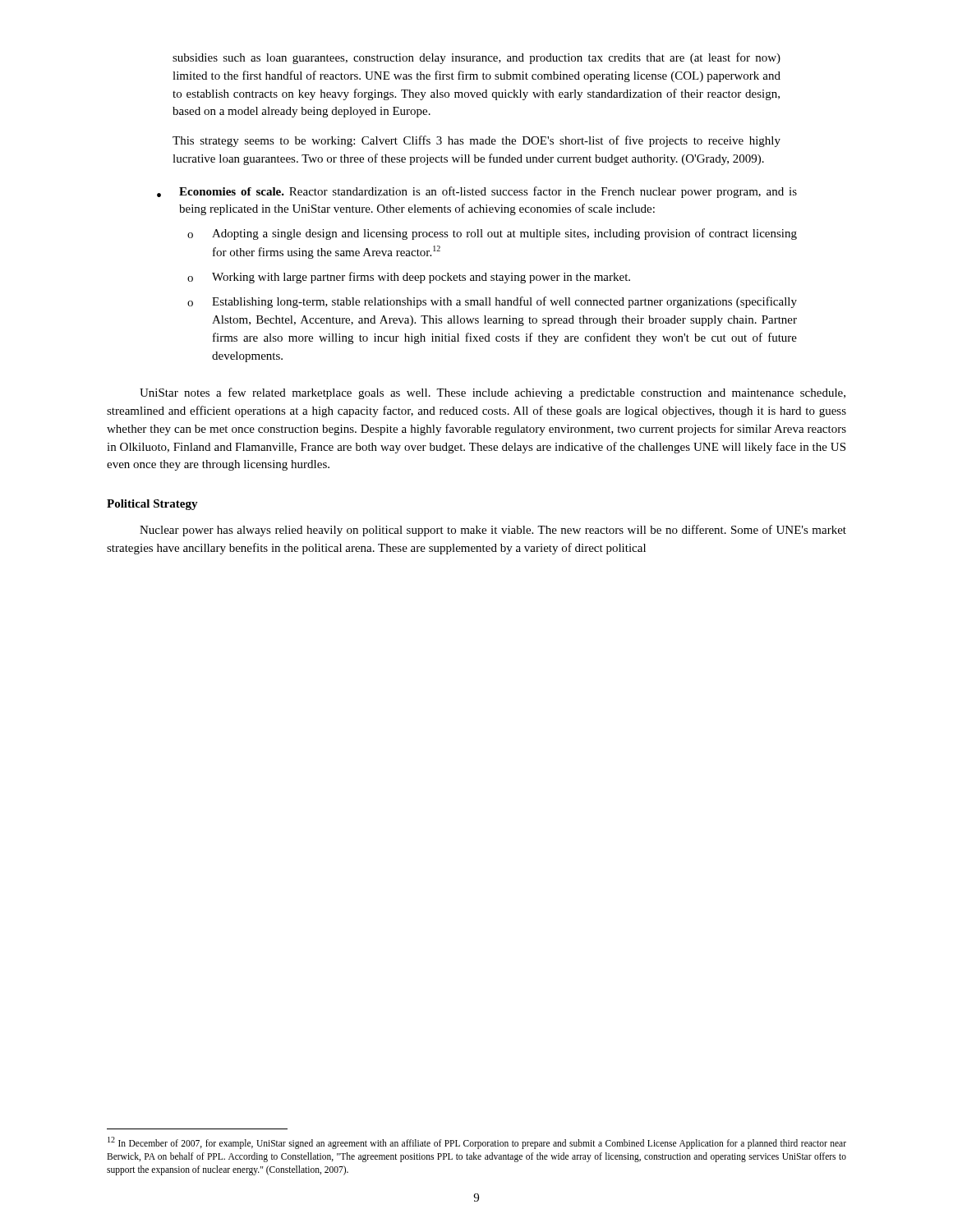
Task: Point to the block beginning "UniStar notes a few related marketplace goals as"
Action: click(476, 429)
